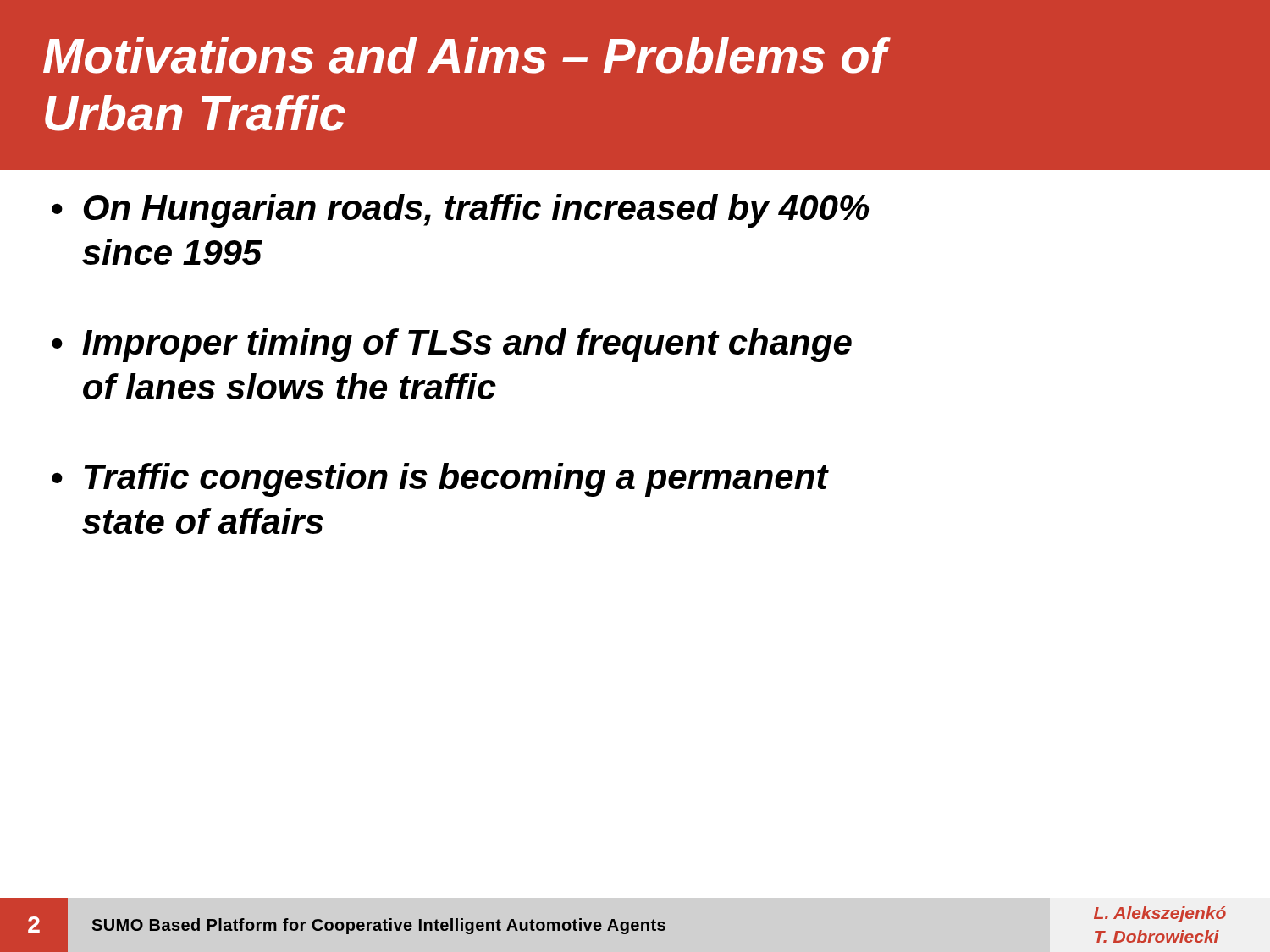This screenshot has width=1270, height=952.
Task: Find the block on this page that starts "• On Hungarian roads, traffic increased by 400%since"
Action: 460,231
